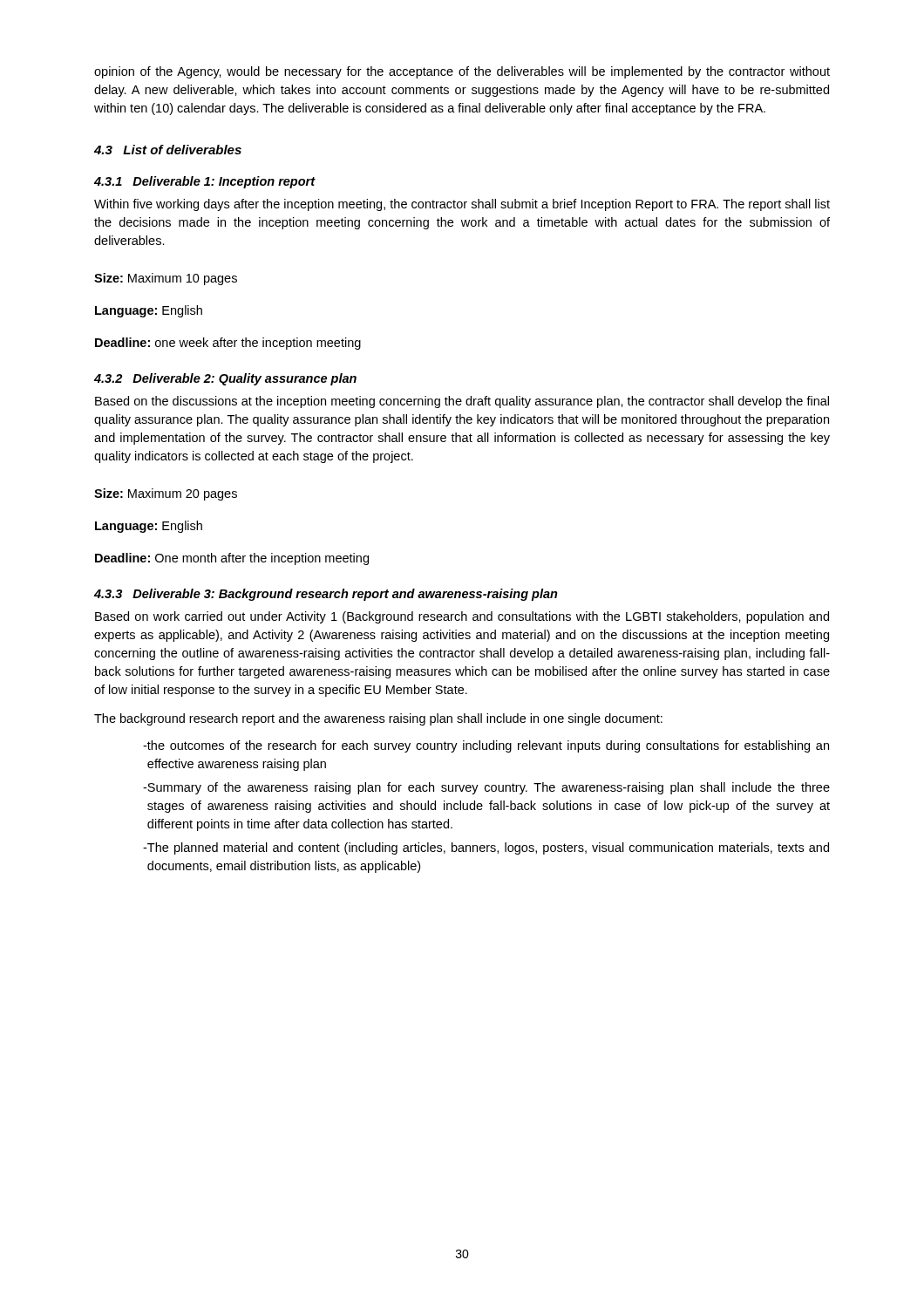
Task: Navigate to the passage starting "Size: Maximum 10"
Action: [166, 279]
